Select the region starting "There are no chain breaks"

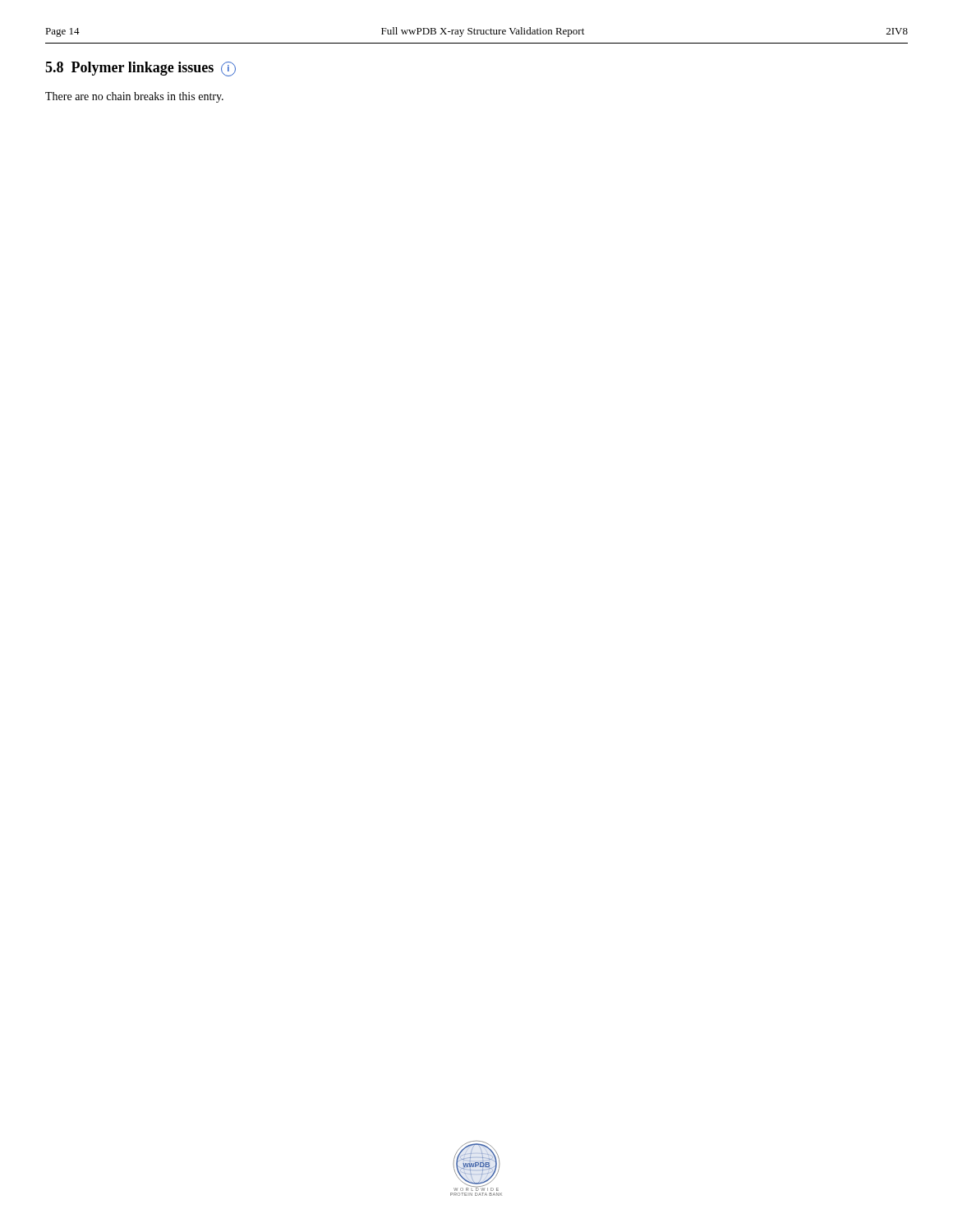point(135,96)
